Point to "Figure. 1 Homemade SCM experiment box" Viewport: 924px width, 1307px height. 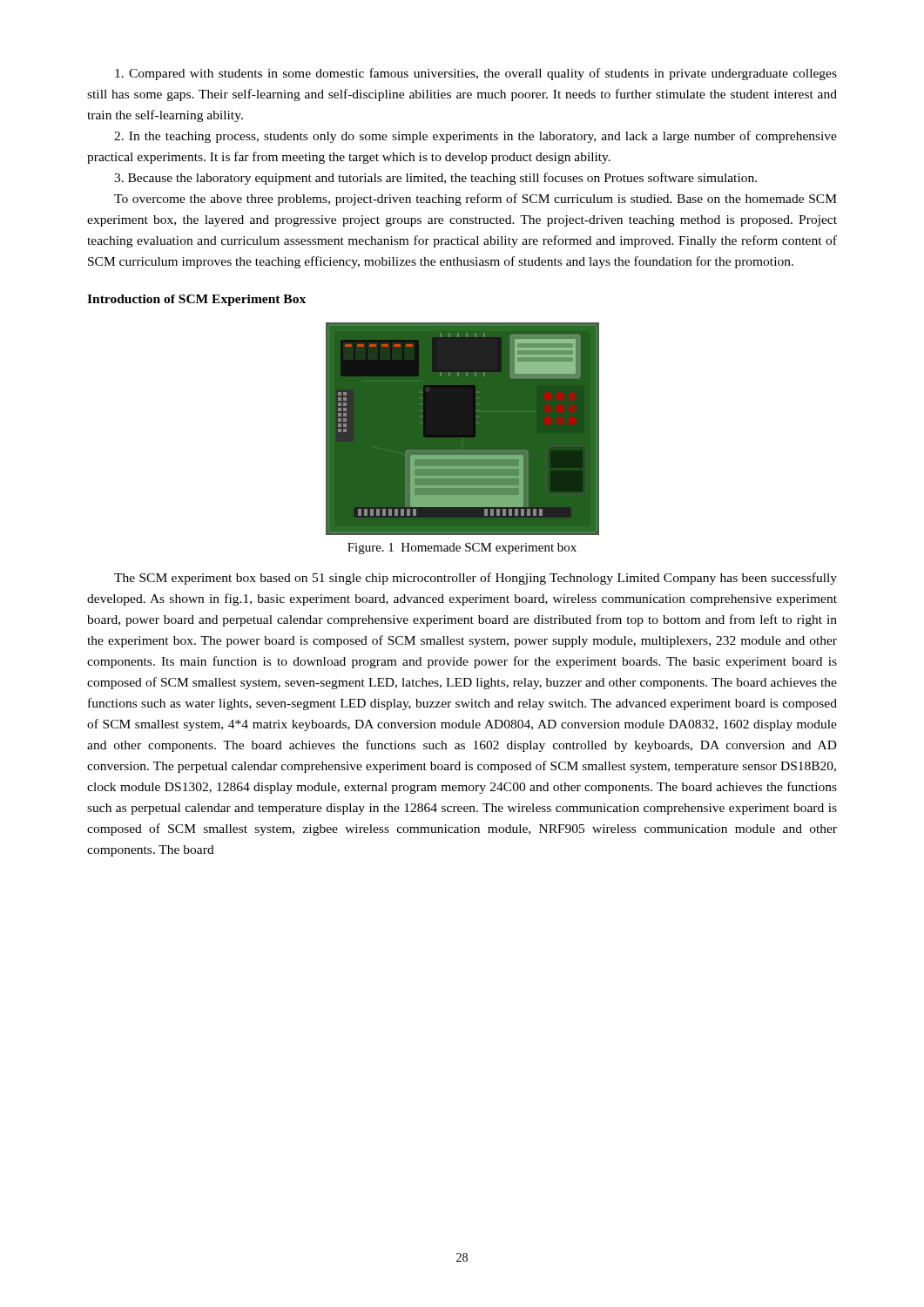(x=462, y=547)
